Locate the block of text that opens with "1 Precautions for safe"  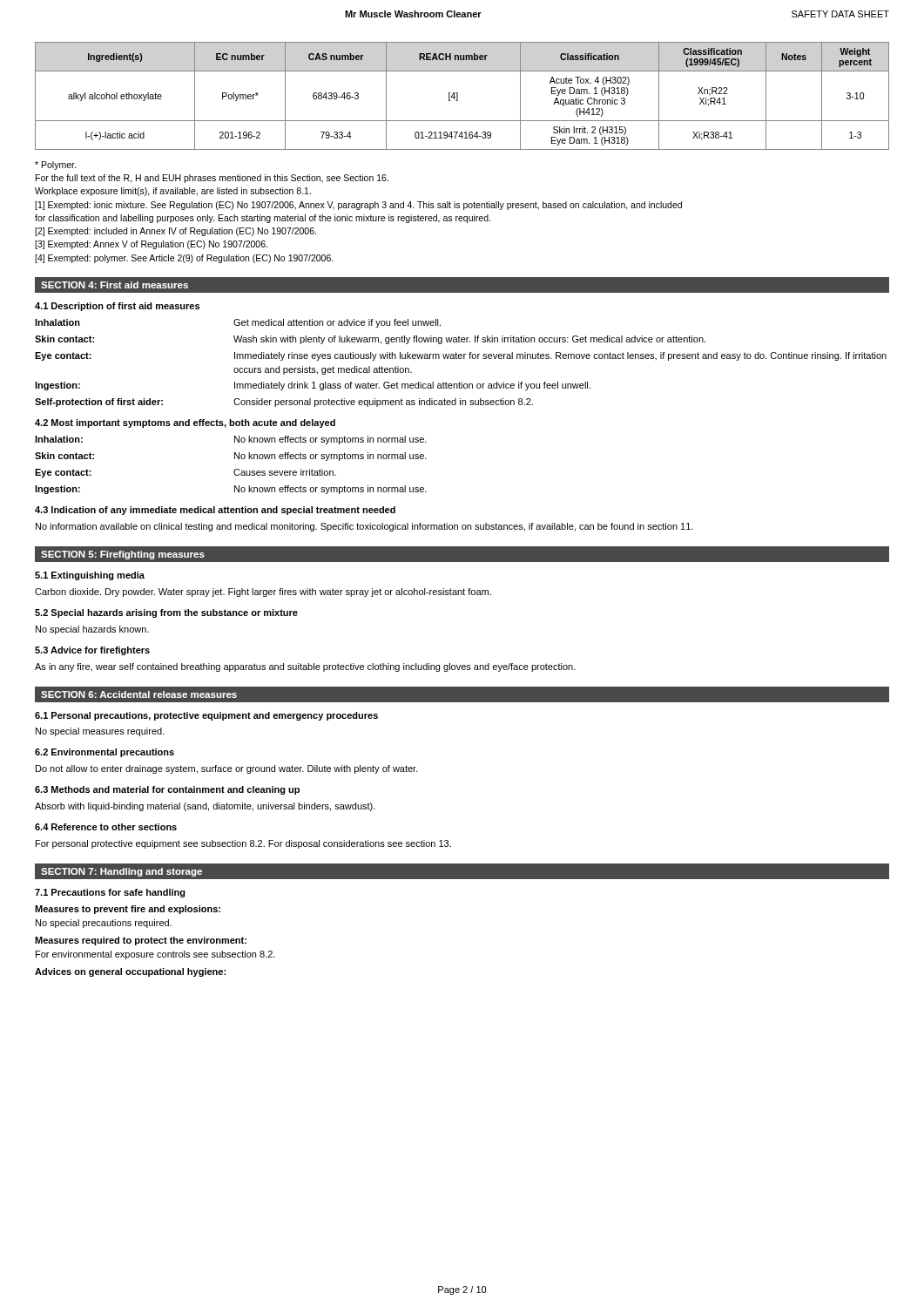110,893
